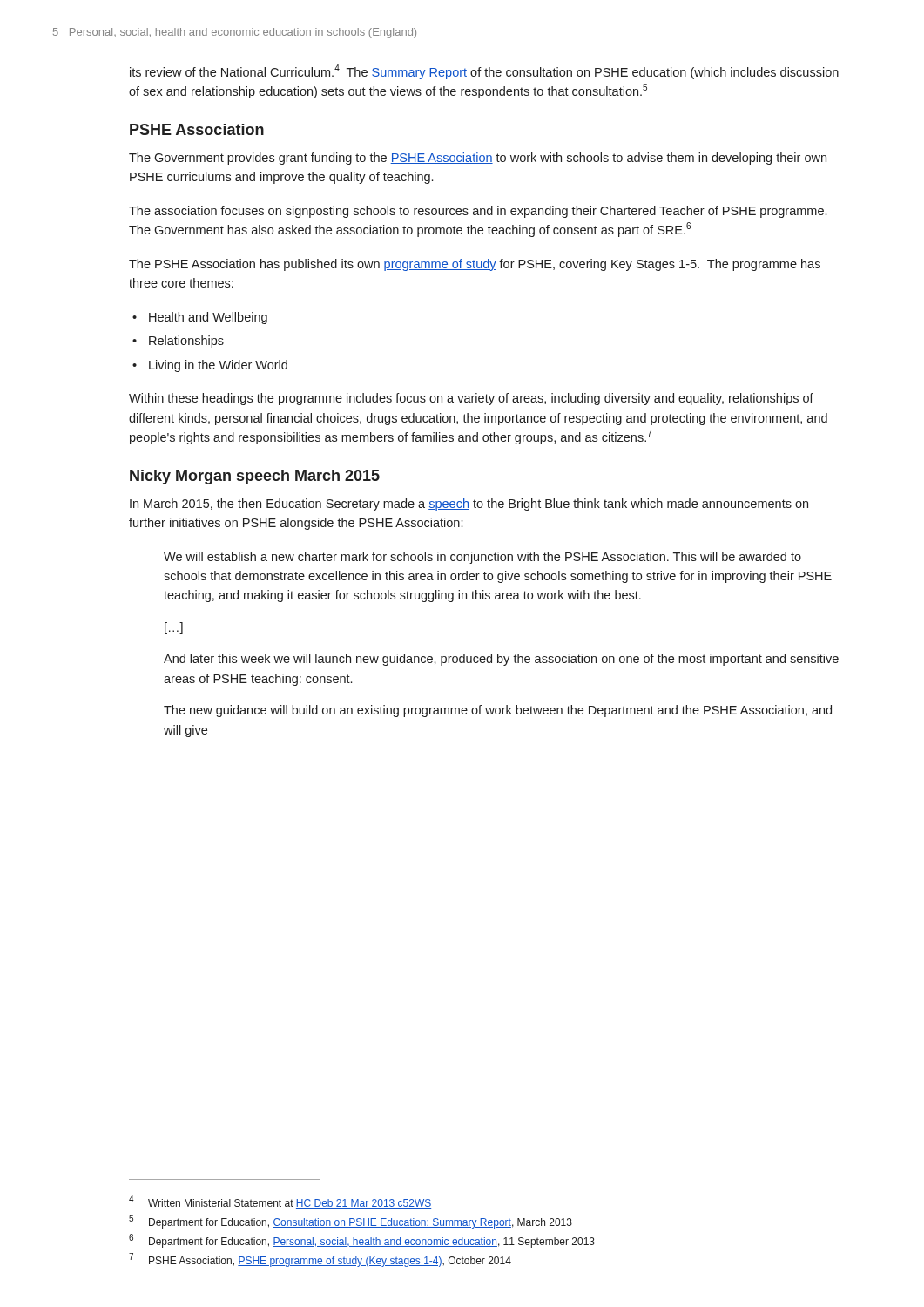924x1307 pixels.
Task: Click on the text block starting "The PSHE Association has"
Action: point(475,274)
